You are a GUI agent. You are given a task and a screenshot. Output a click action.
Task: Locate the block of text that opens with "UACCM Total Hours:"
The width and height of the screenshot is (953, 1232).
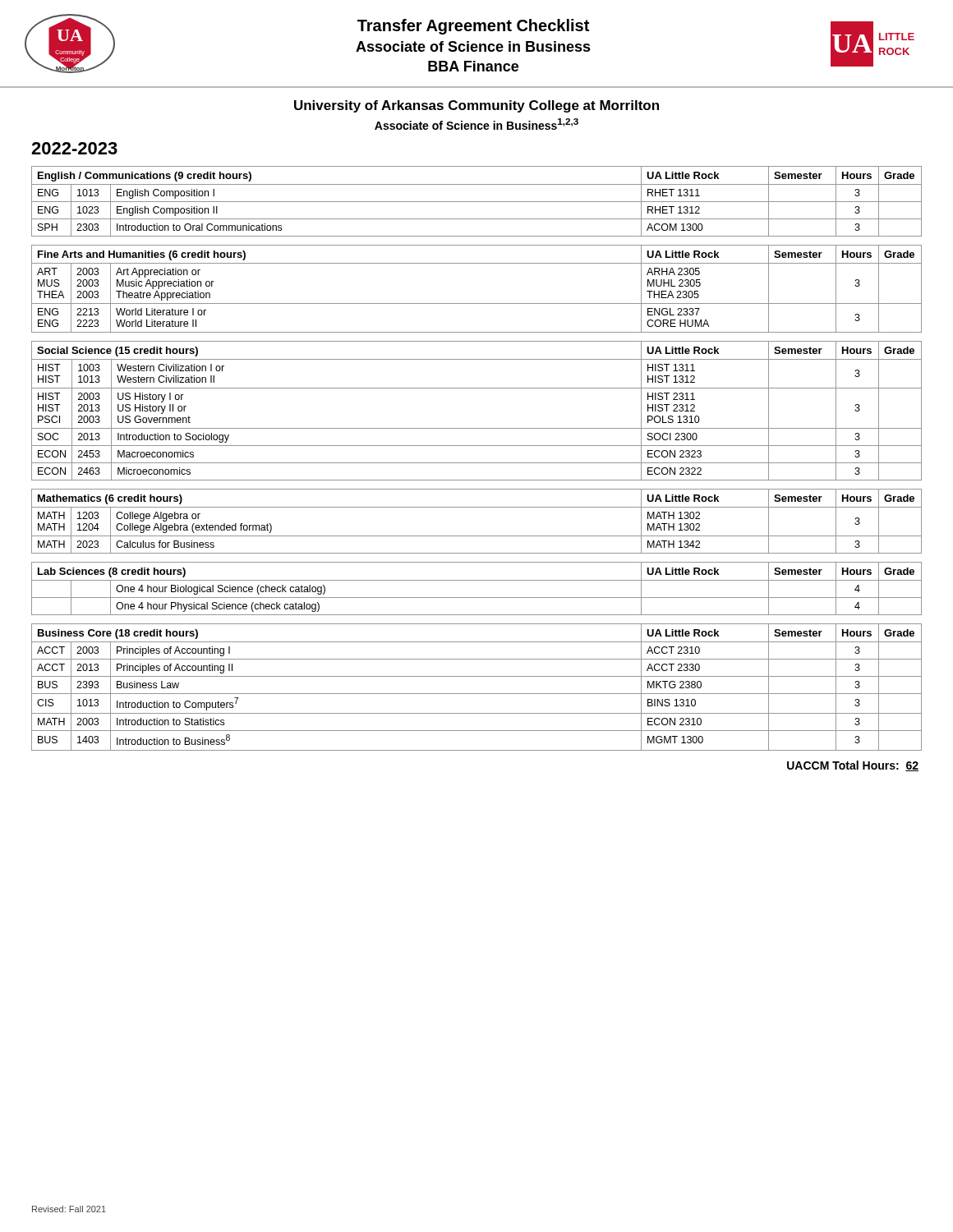coord(852,765)
